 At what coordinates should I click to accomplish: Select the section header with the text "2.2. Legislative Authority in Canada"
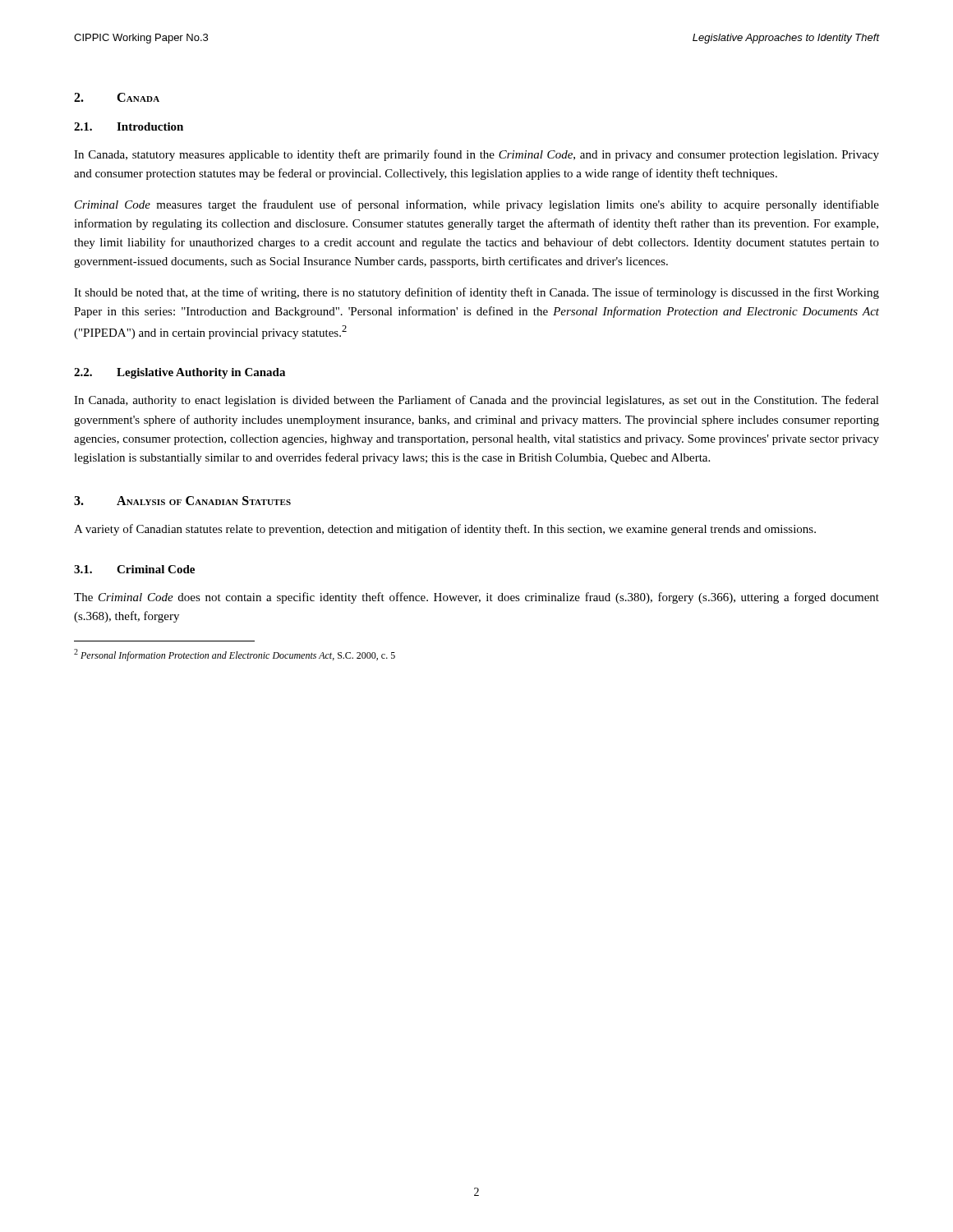180,373
